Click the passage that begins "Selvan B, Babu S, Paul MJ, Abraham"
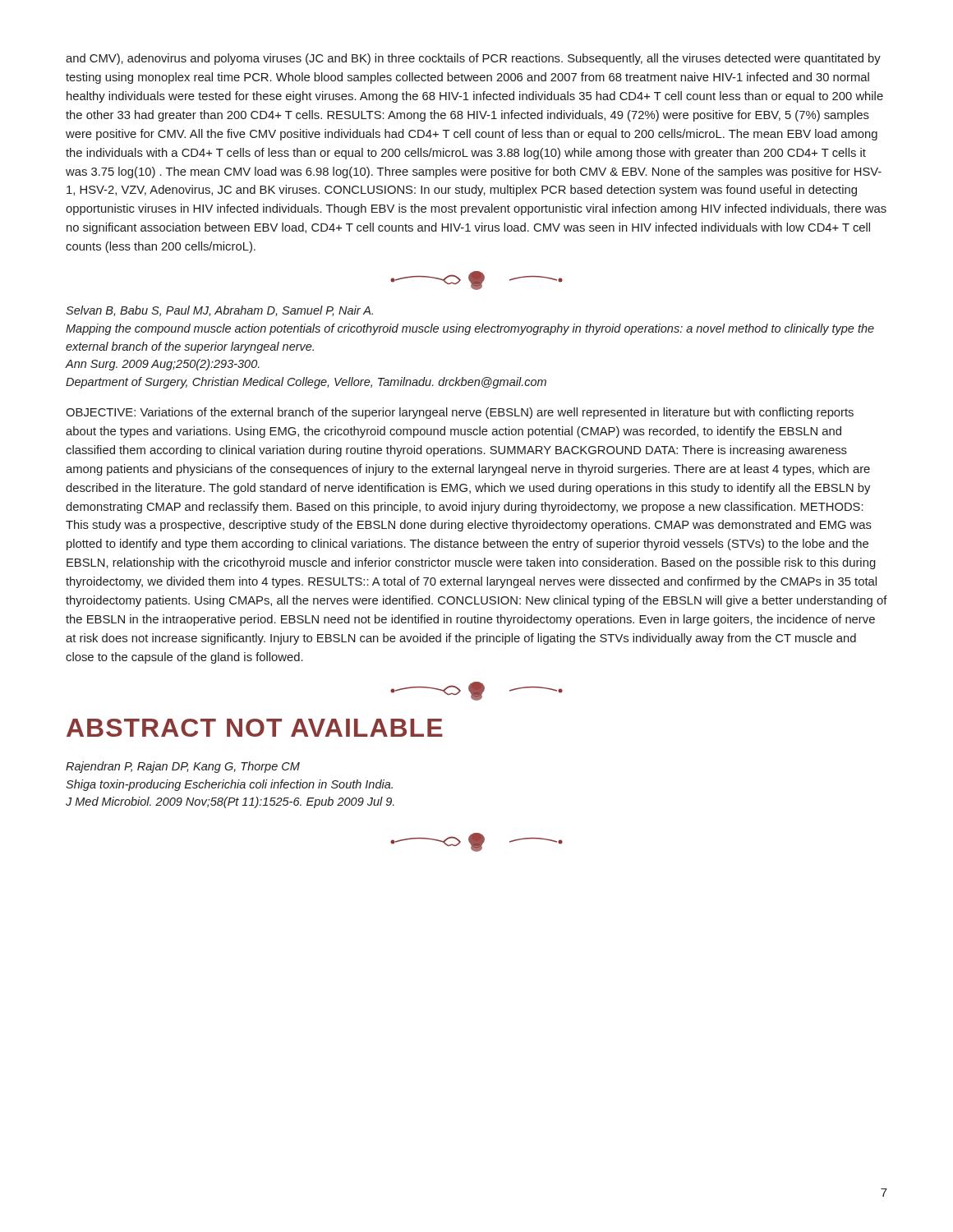 pyautogui.click(x=470, y=346)
